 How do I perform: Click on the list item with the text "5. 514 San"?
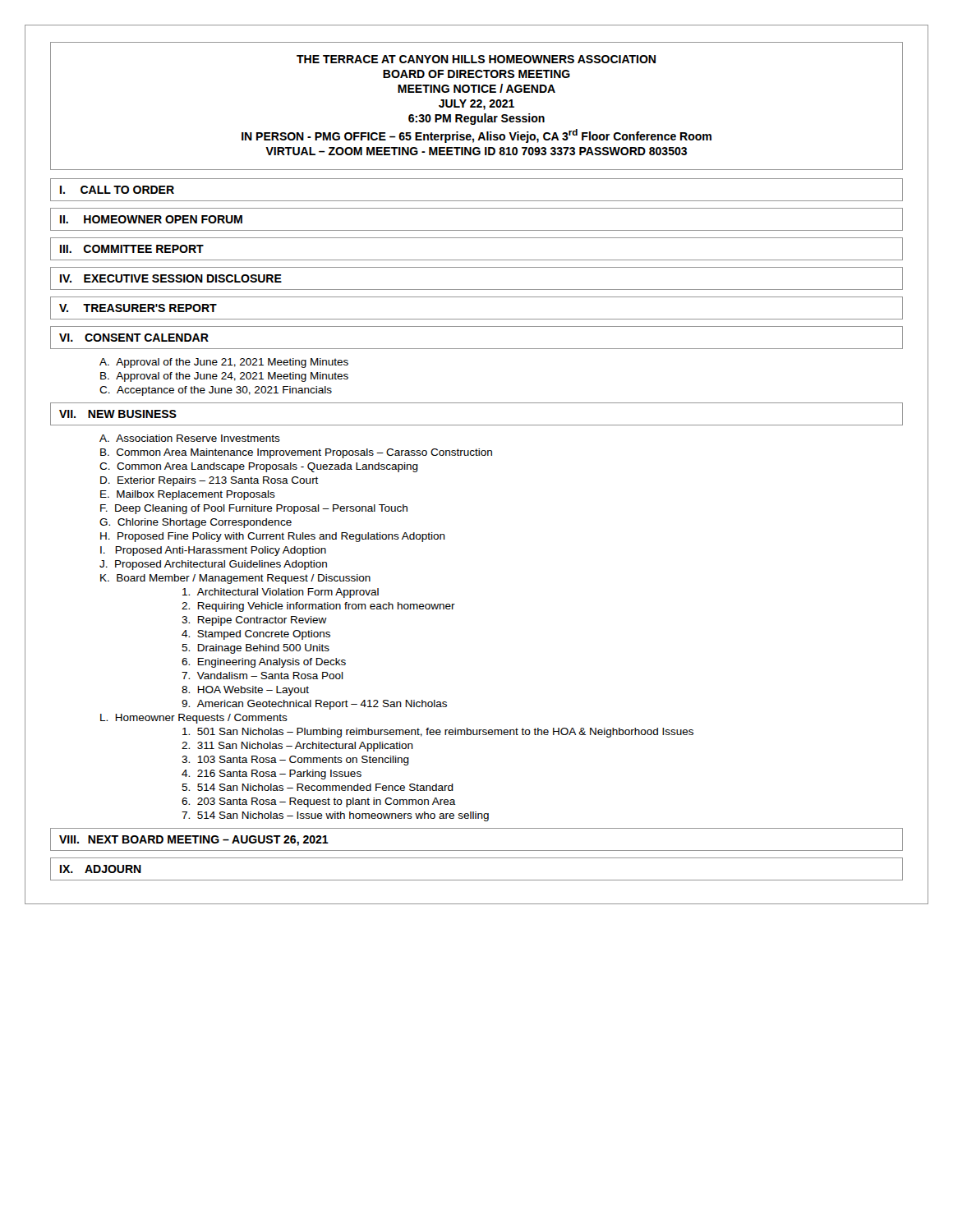317,787
